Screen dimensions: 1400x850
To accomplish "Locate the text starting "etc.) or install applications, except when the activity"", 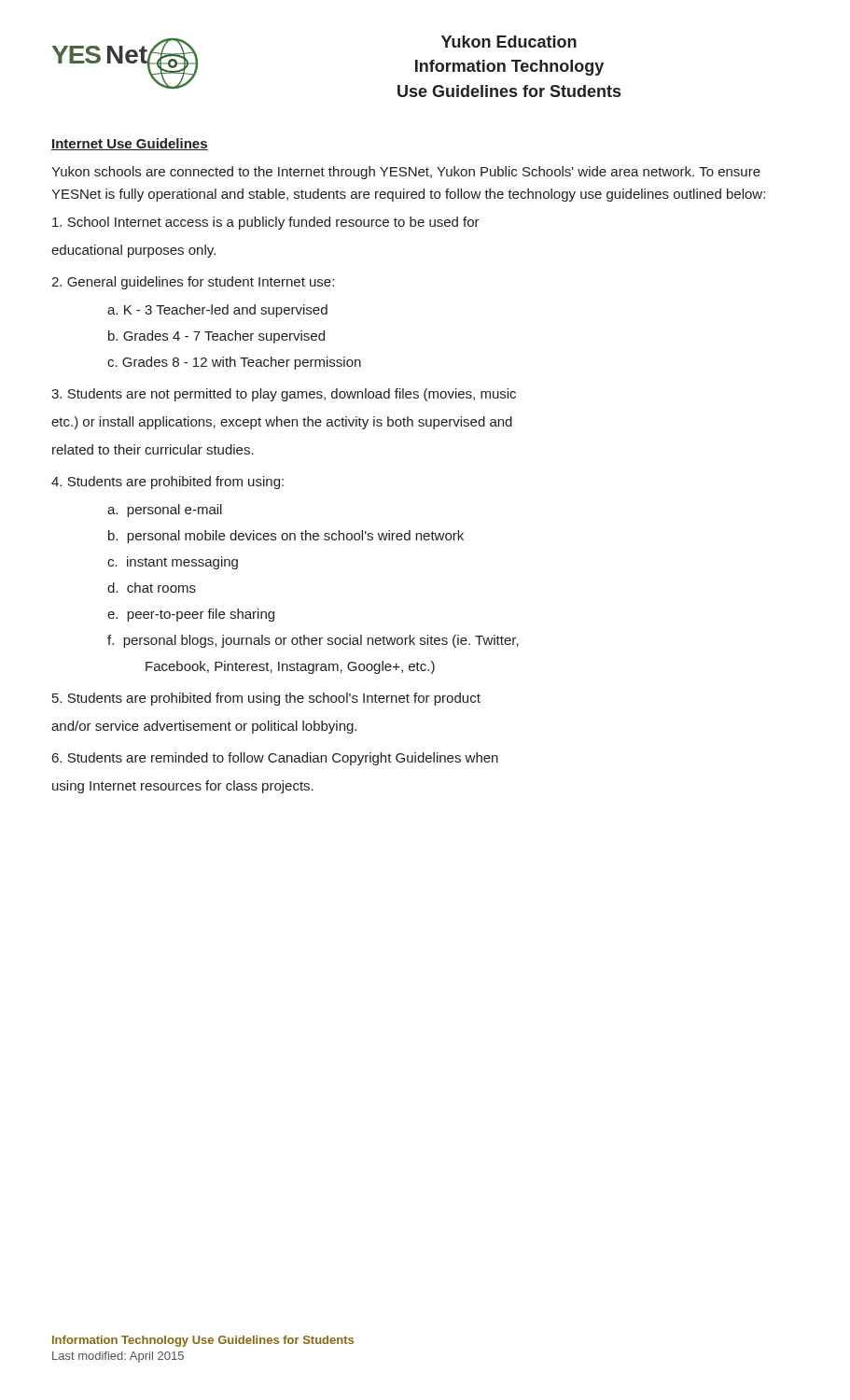I will (x=282, y=421).
